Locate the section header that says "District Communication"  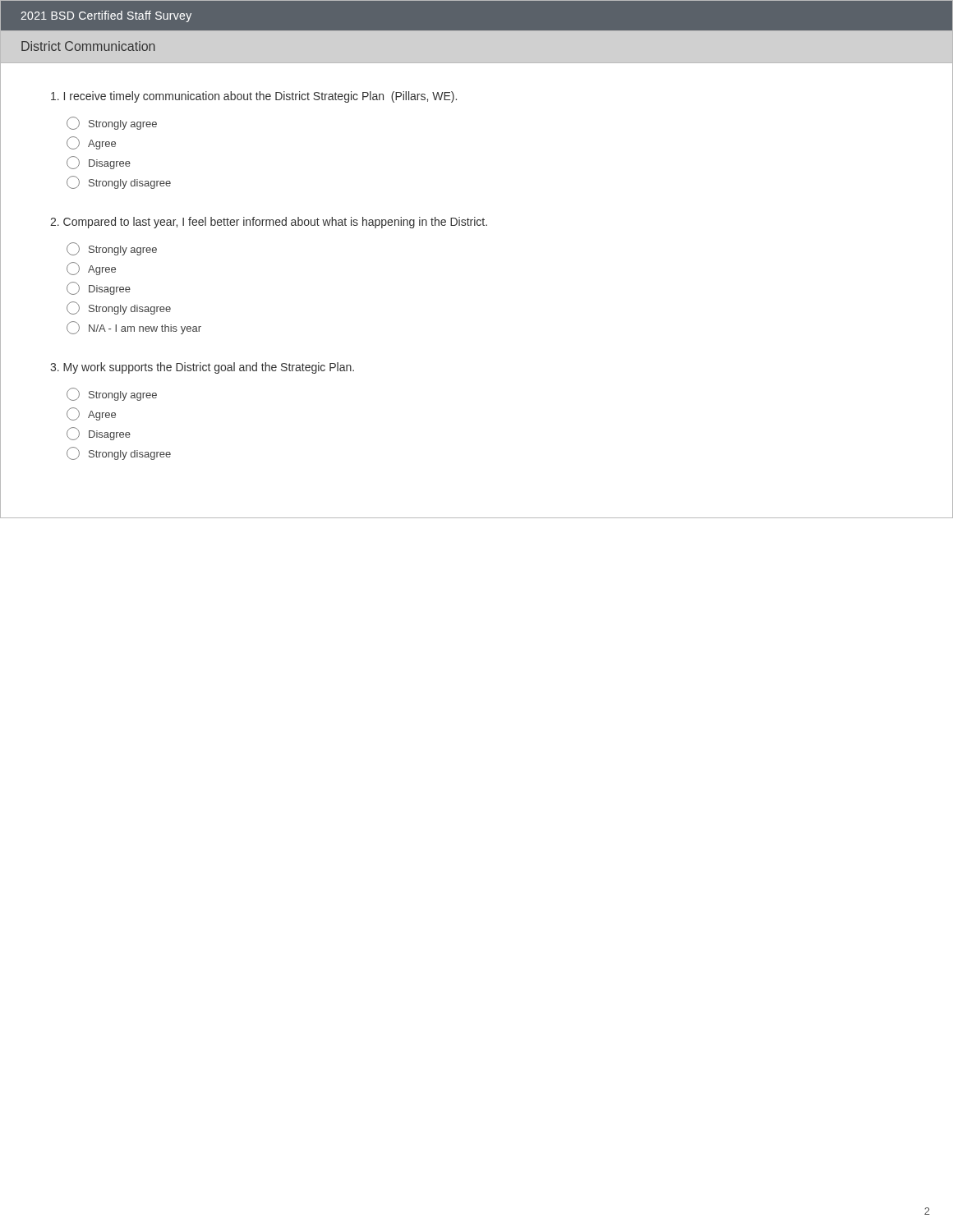88,46
